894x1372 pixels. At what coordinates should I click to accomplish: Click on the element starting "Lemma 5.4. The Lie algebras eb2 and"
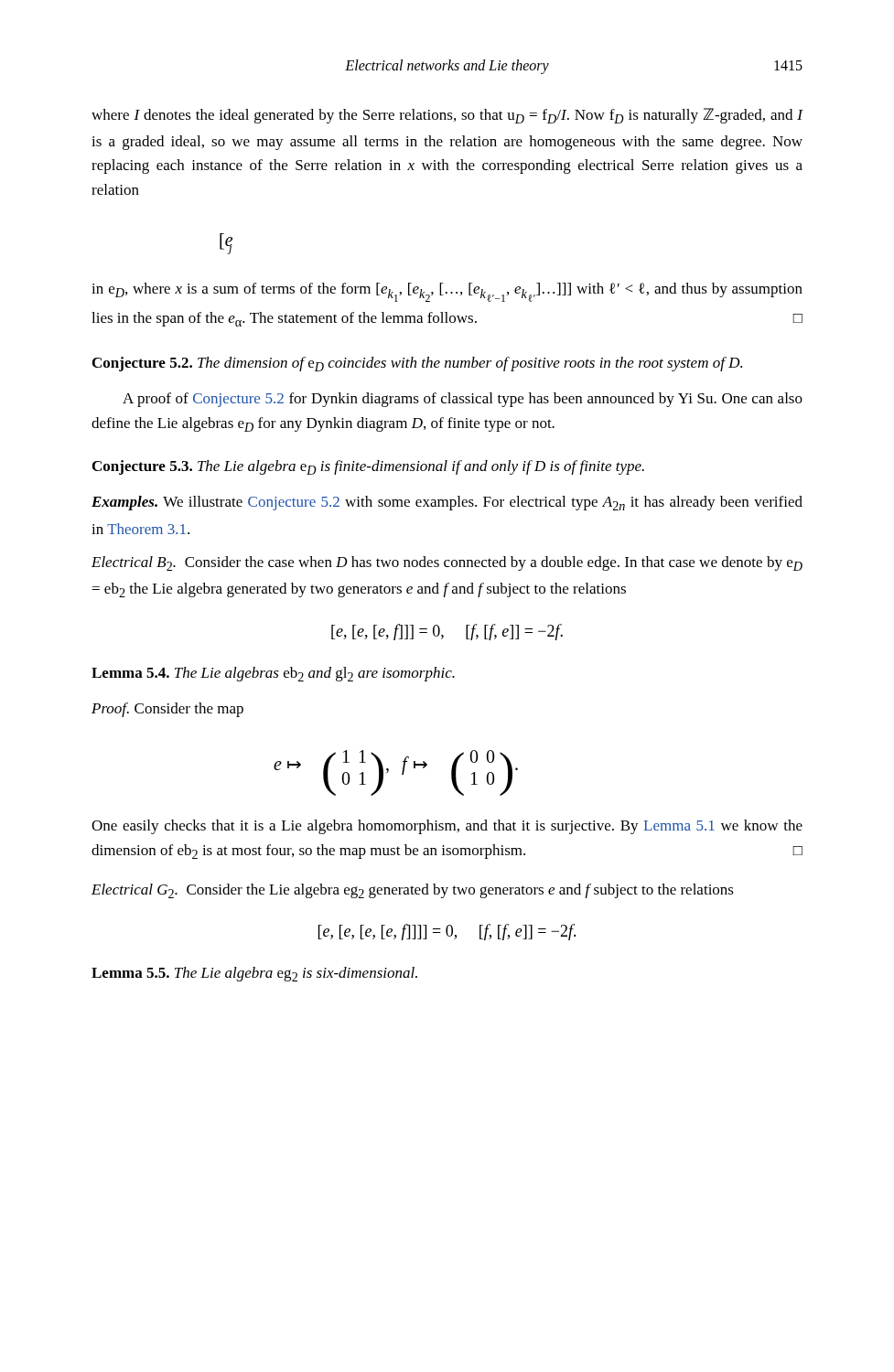[x=274, y=674]
